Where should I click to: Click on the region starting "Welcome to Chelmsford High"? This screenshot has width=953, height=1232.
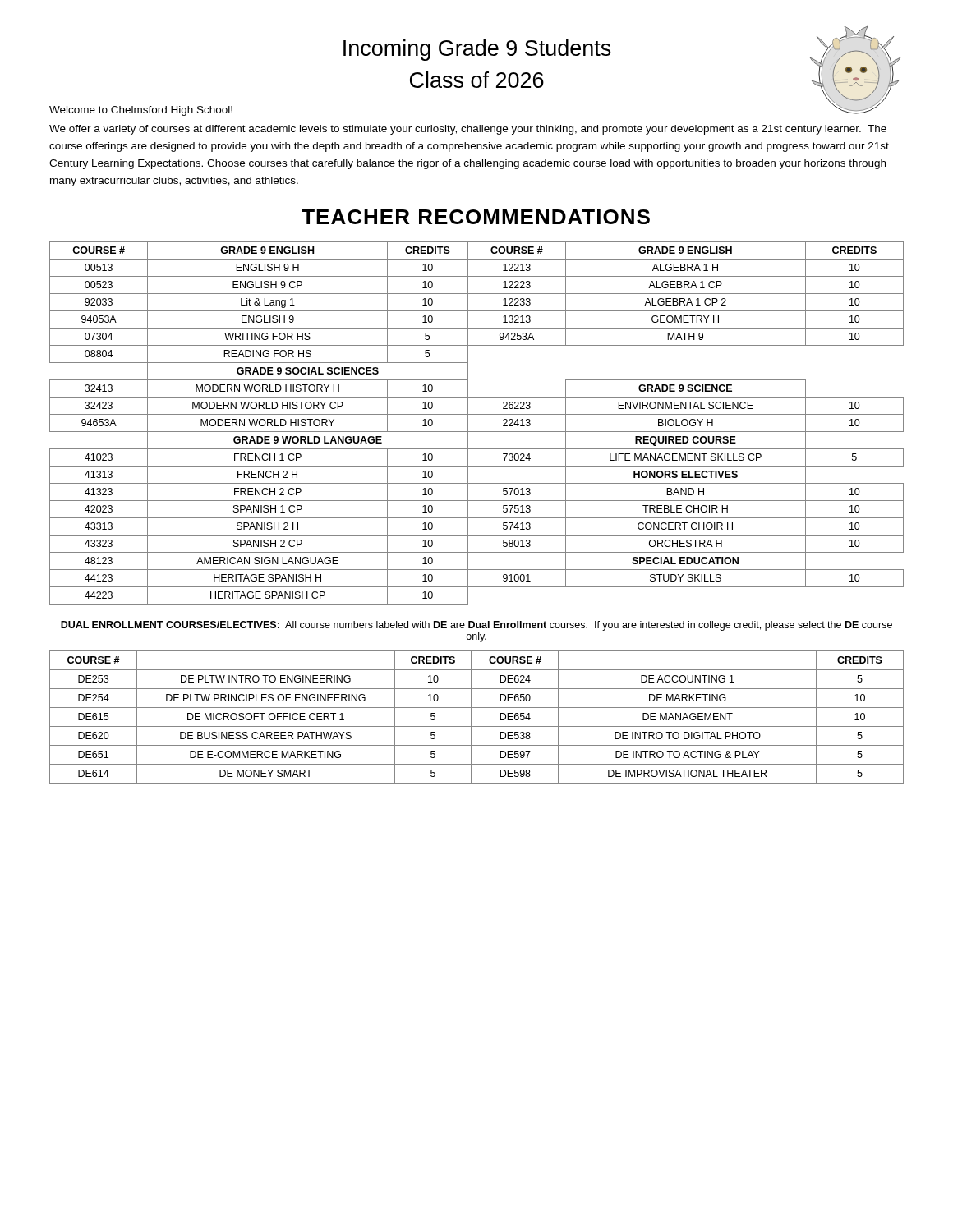click(x=141, y=110)
